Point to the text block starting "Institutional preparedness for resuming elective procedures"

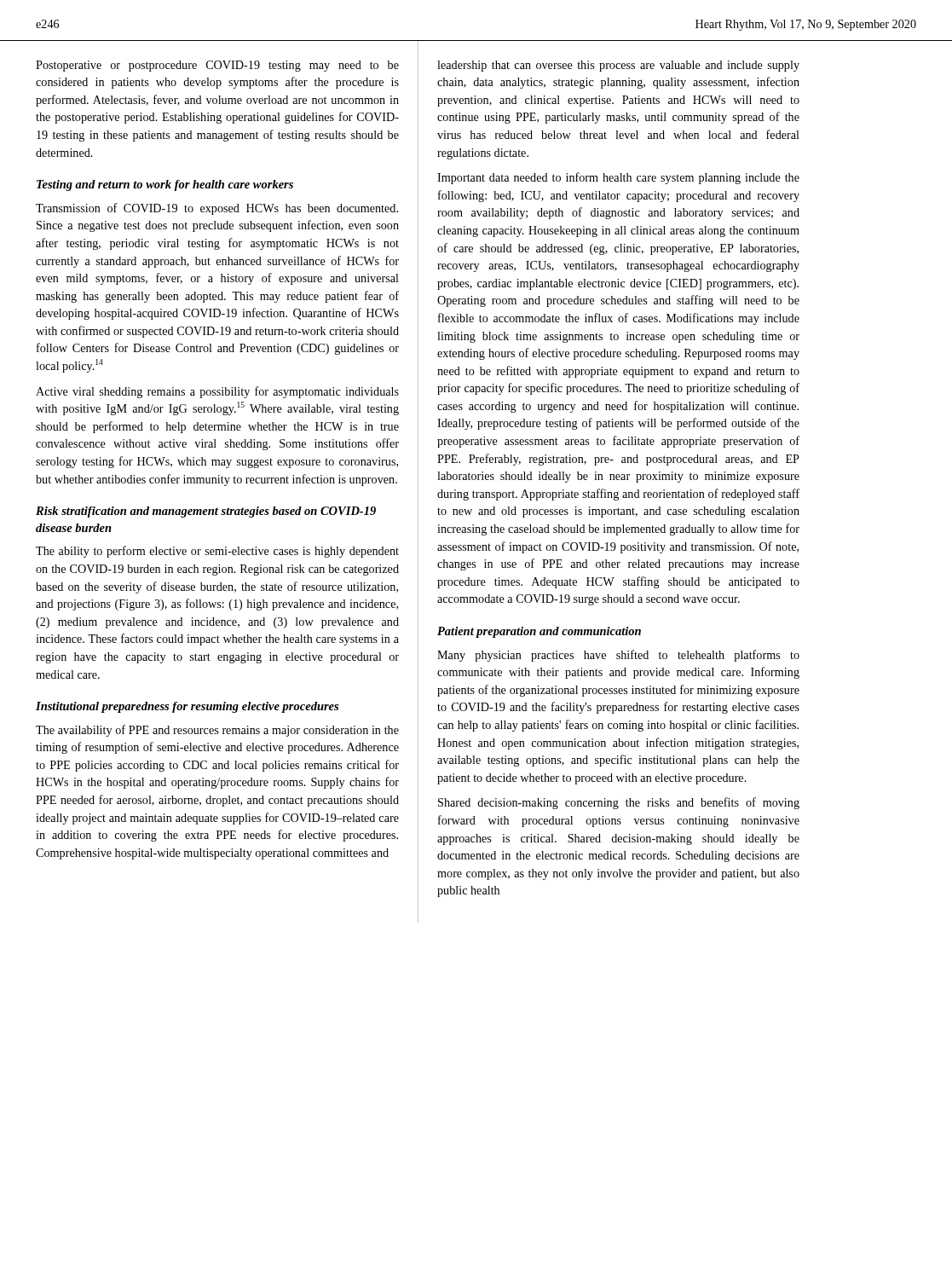187,706
